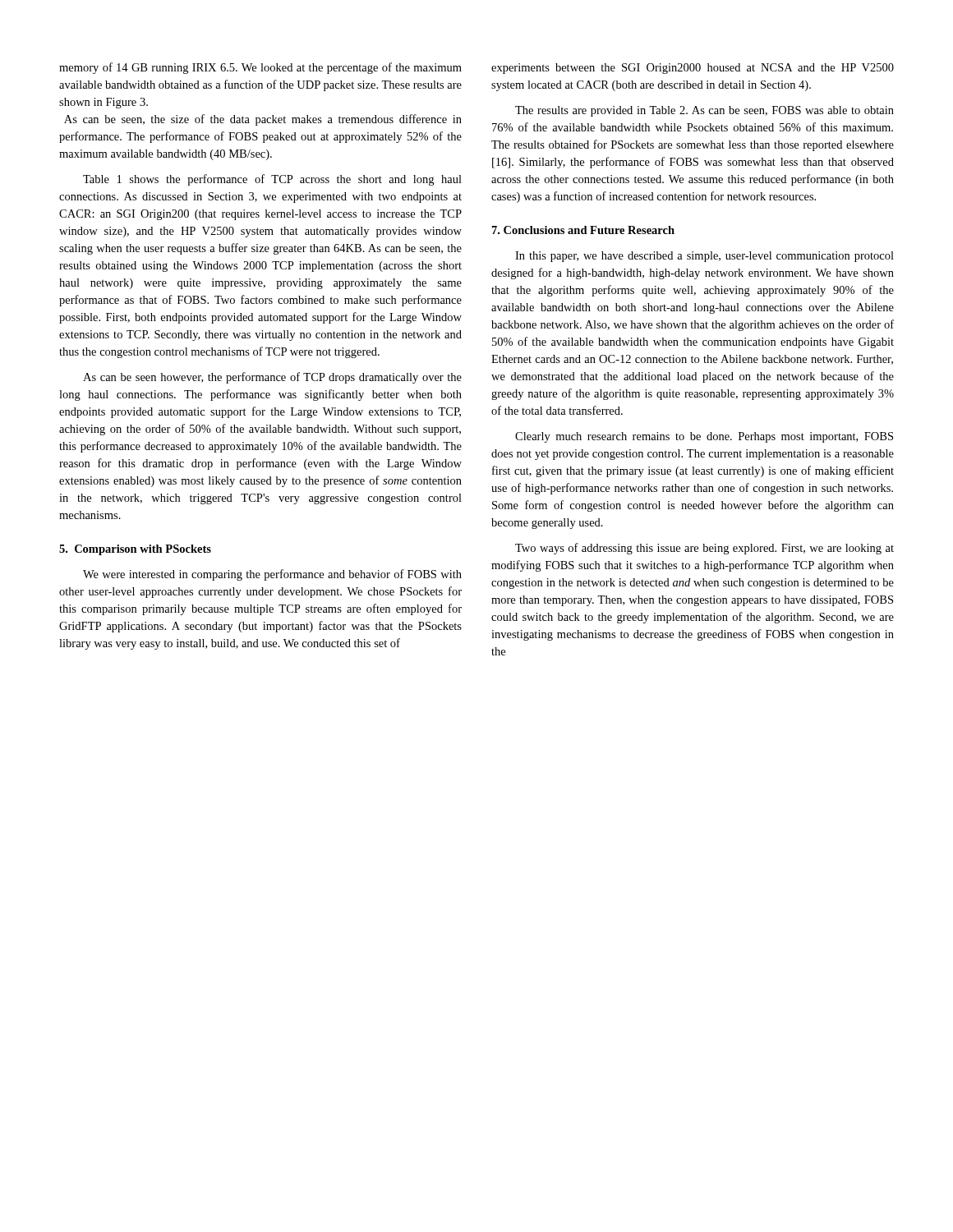The width and height of the screenshot is (953, 1232).
Task: Click where it says "5. Comparison with PSockets"
Action: [135, 549]
